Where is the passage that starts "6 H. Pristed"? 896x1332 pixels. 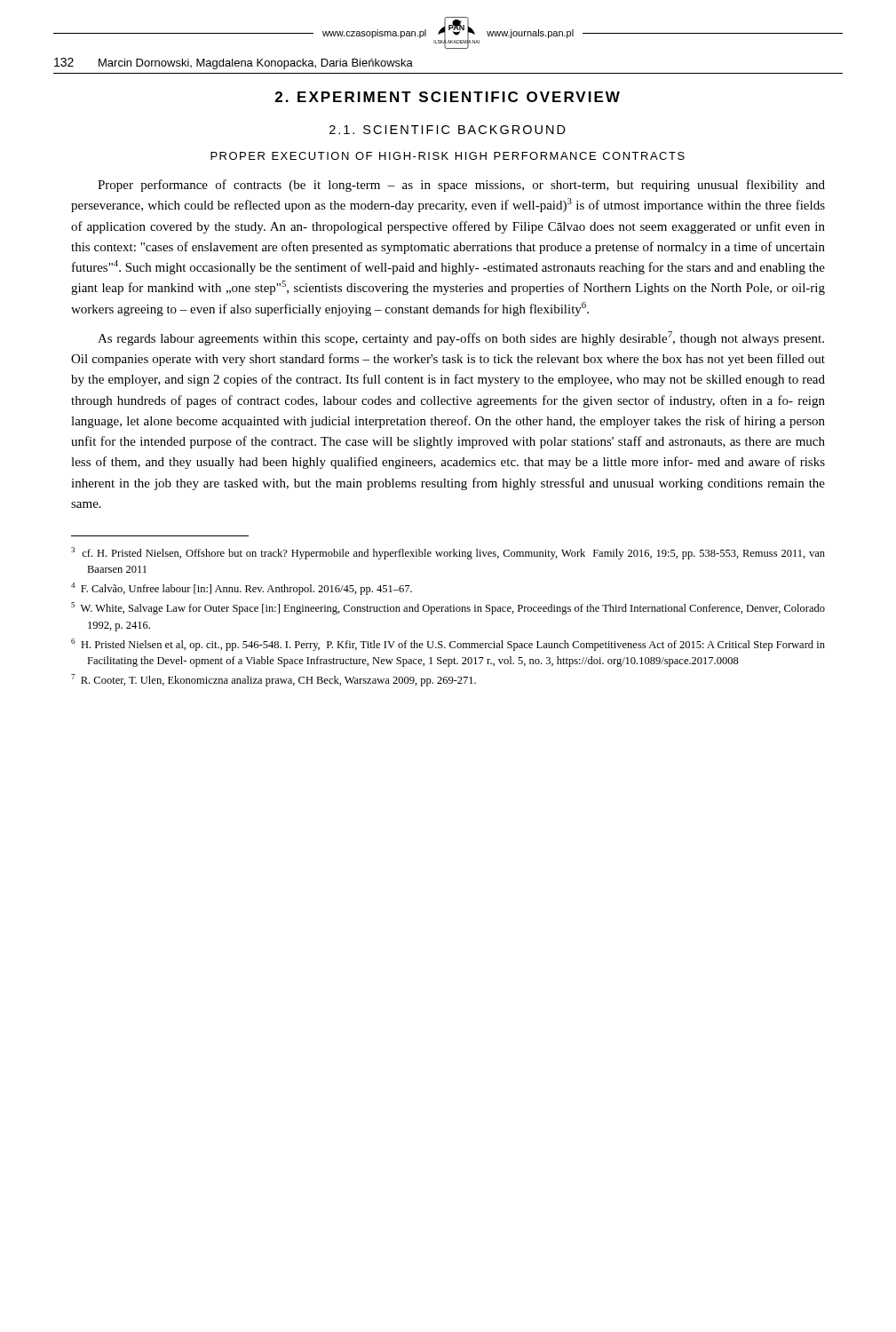point(448,652)
